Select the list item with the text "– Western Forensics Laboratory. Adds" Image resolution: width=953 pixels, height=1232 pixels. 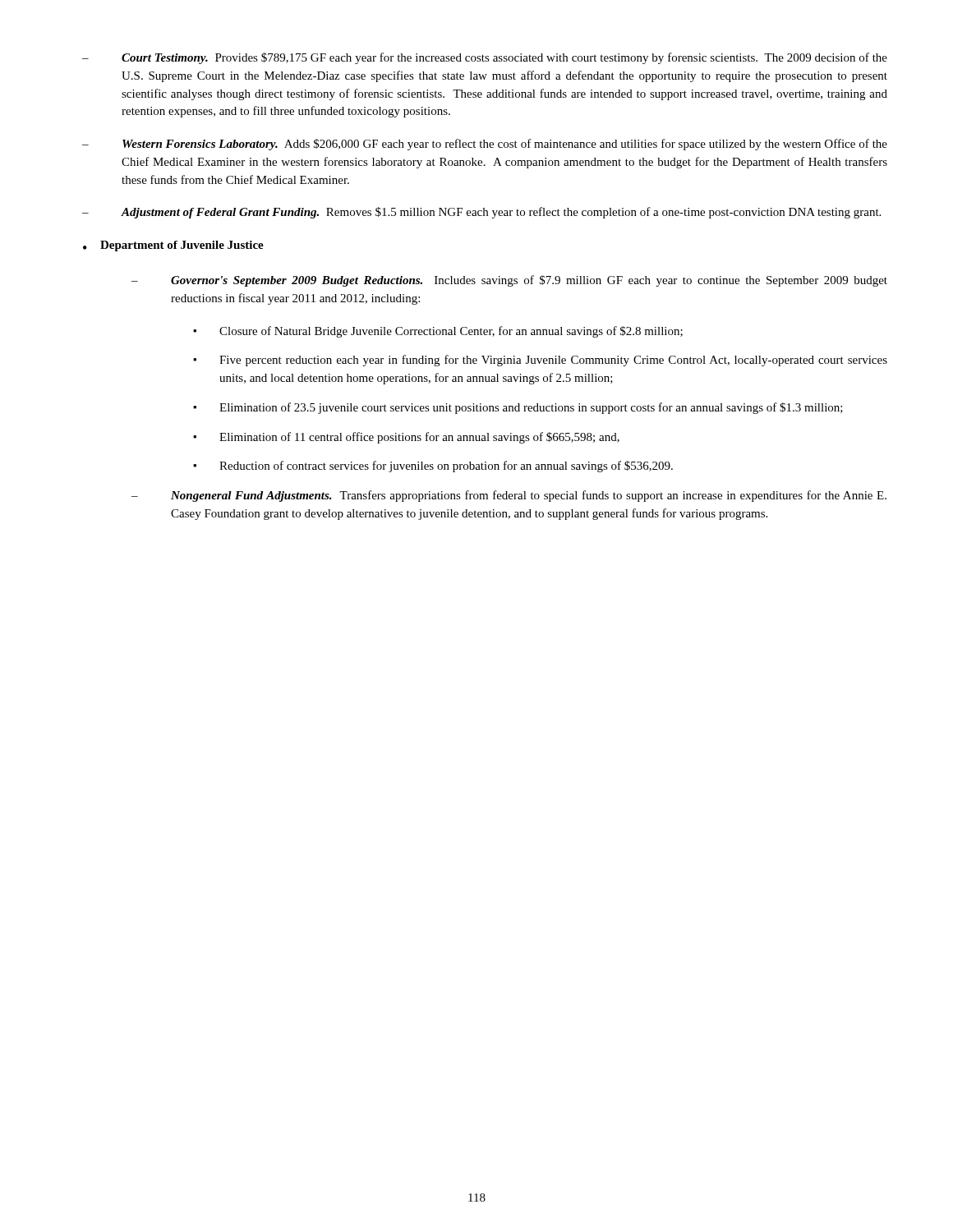pos(485,162)
